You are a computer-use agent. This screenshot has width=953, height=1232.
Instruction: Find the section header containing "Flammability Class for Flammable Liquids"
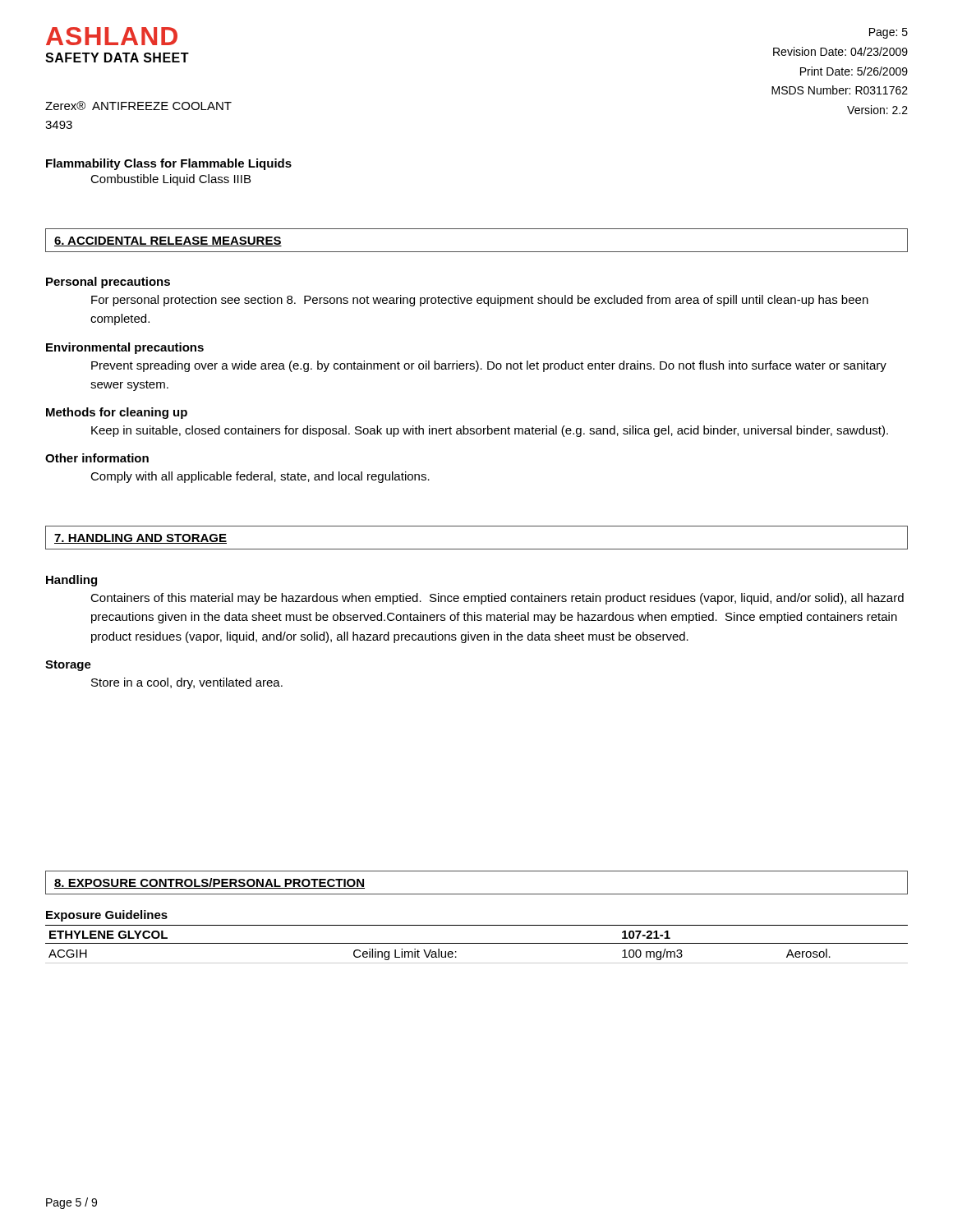pyautogui.click(x=168, y=163)
